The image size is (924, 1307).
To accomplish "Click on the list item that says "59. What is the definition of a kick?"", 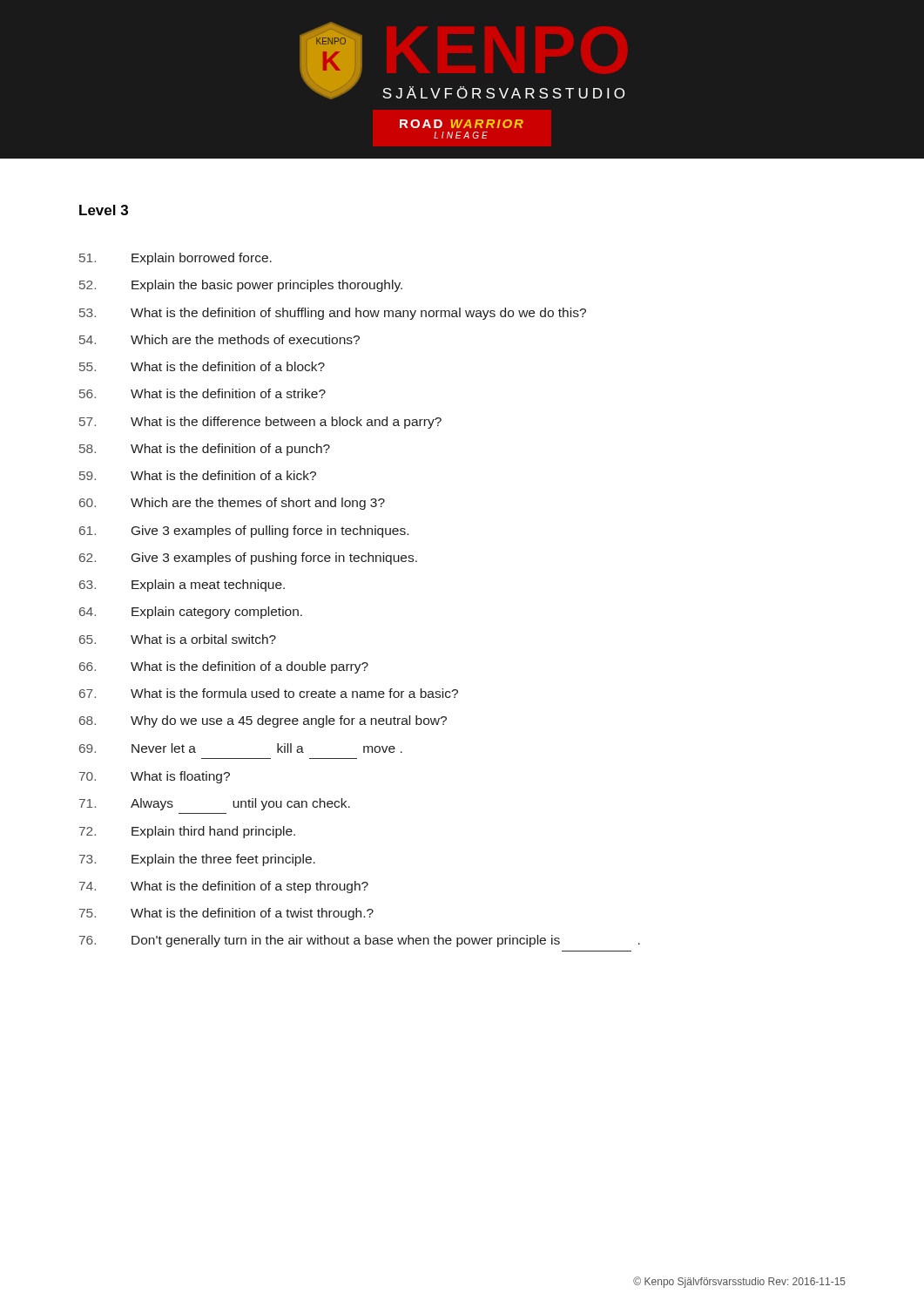I will [198, 475].
